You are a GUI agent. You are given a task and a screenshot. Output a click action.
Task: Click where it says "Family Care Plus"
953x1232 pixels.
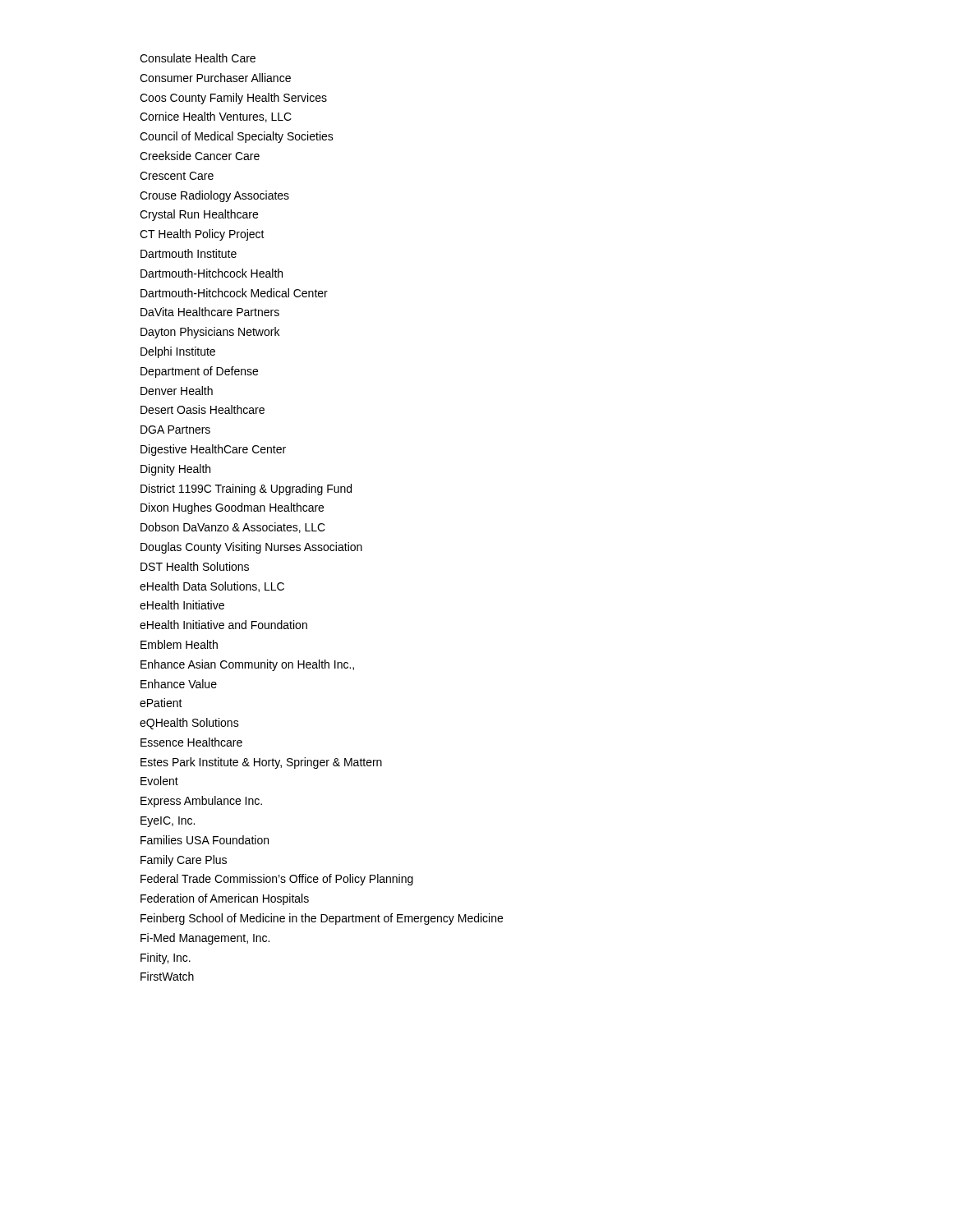pos(183,860)
